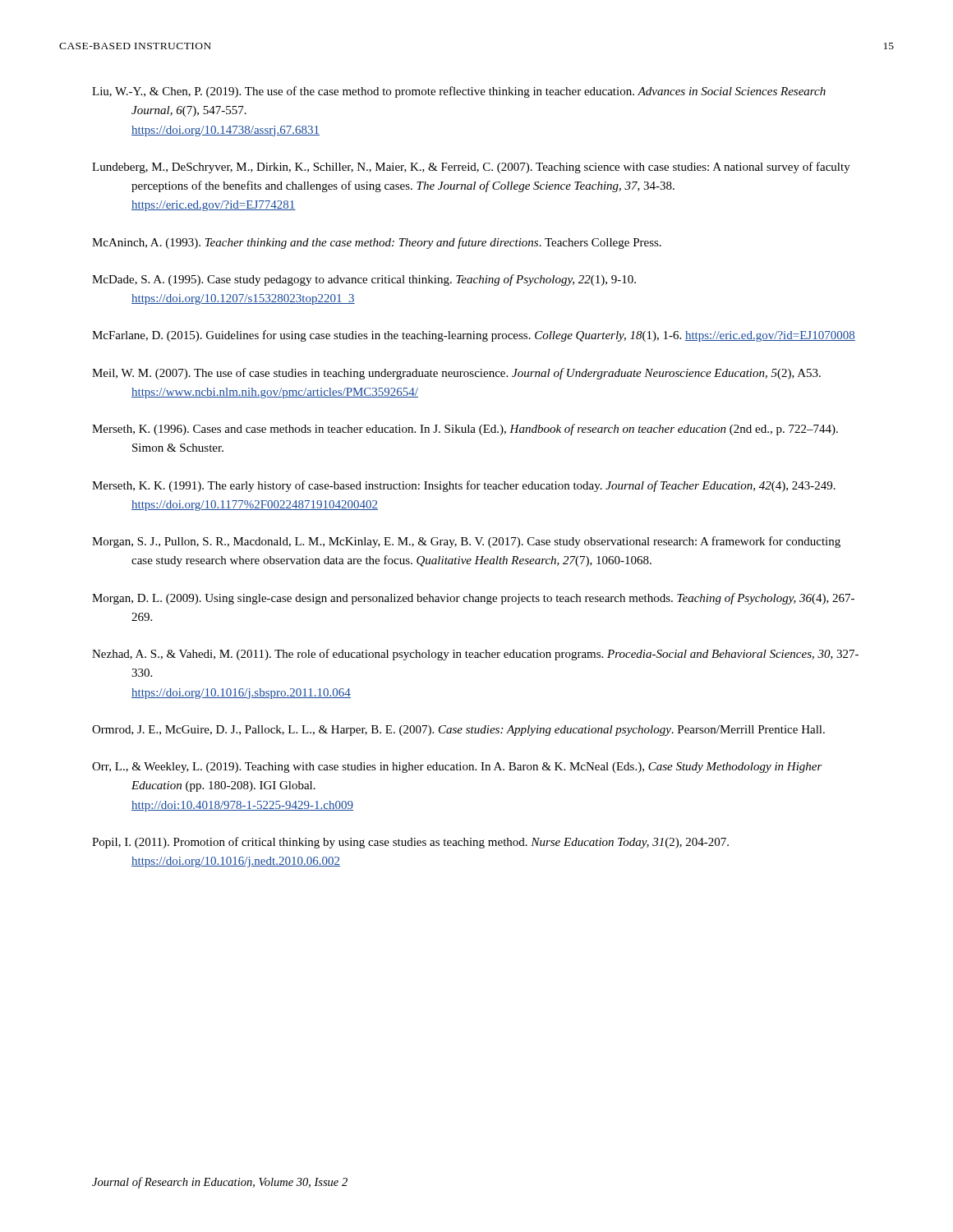The width and height of the screenshot is (953, 1232).
Task: Click on the list item containing "Meil, W. M."
Action: (x=457, y=382)
